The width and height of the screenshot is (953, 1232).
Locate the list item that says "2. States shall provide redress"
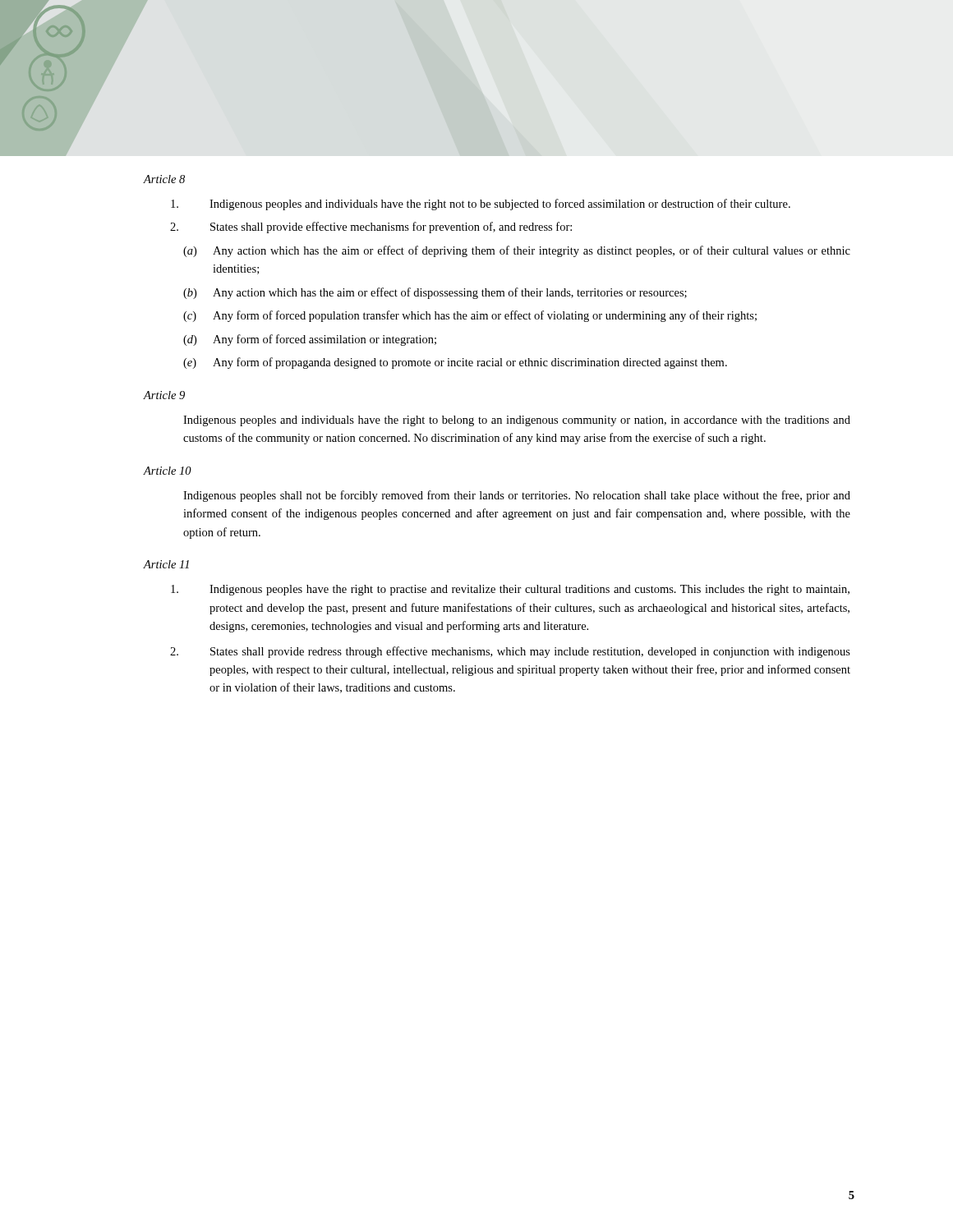click(x=497, y=670)
